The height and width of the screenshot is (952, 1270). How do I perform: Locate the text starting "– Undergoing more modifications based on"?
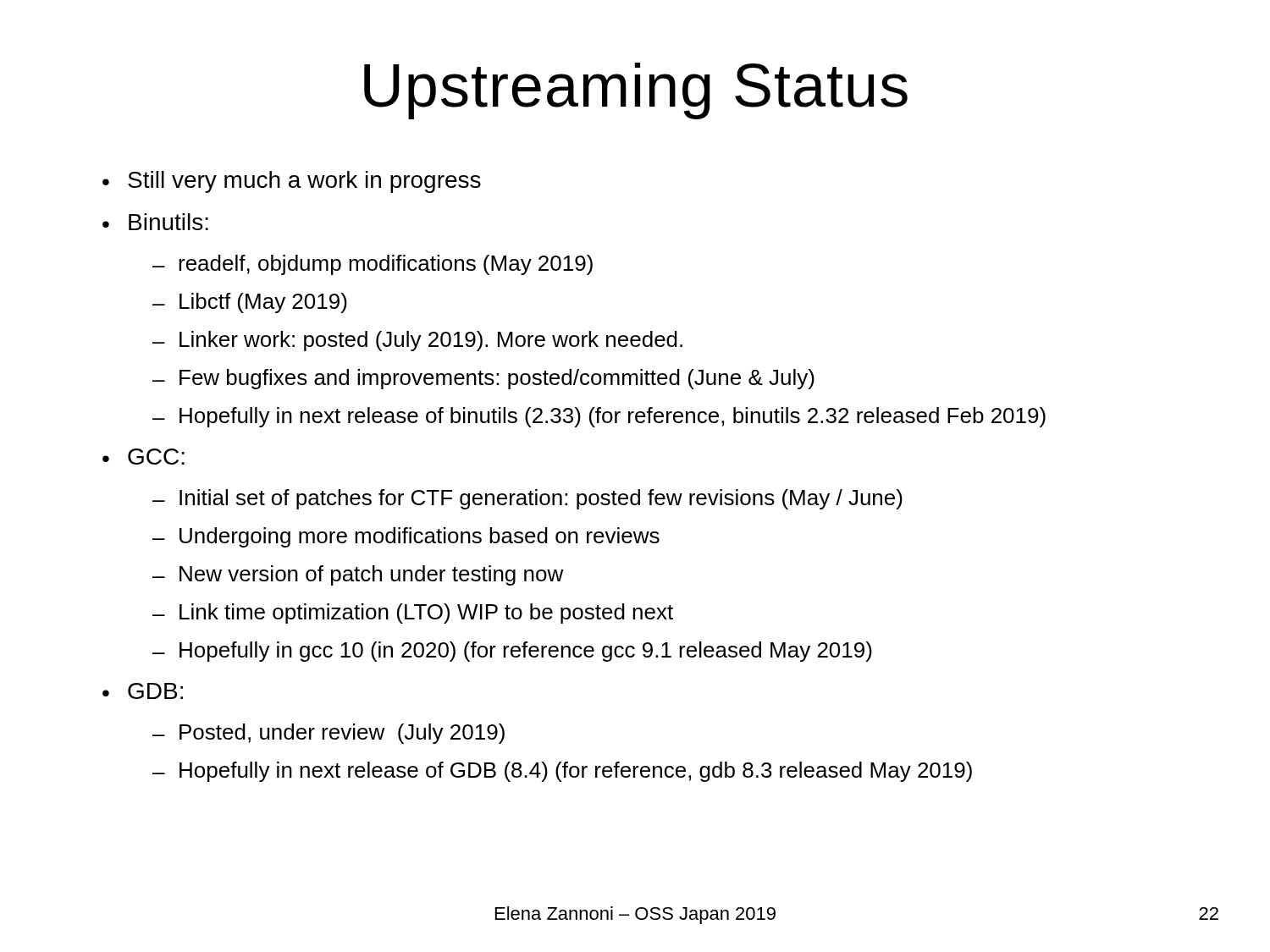tap(660, 537)
